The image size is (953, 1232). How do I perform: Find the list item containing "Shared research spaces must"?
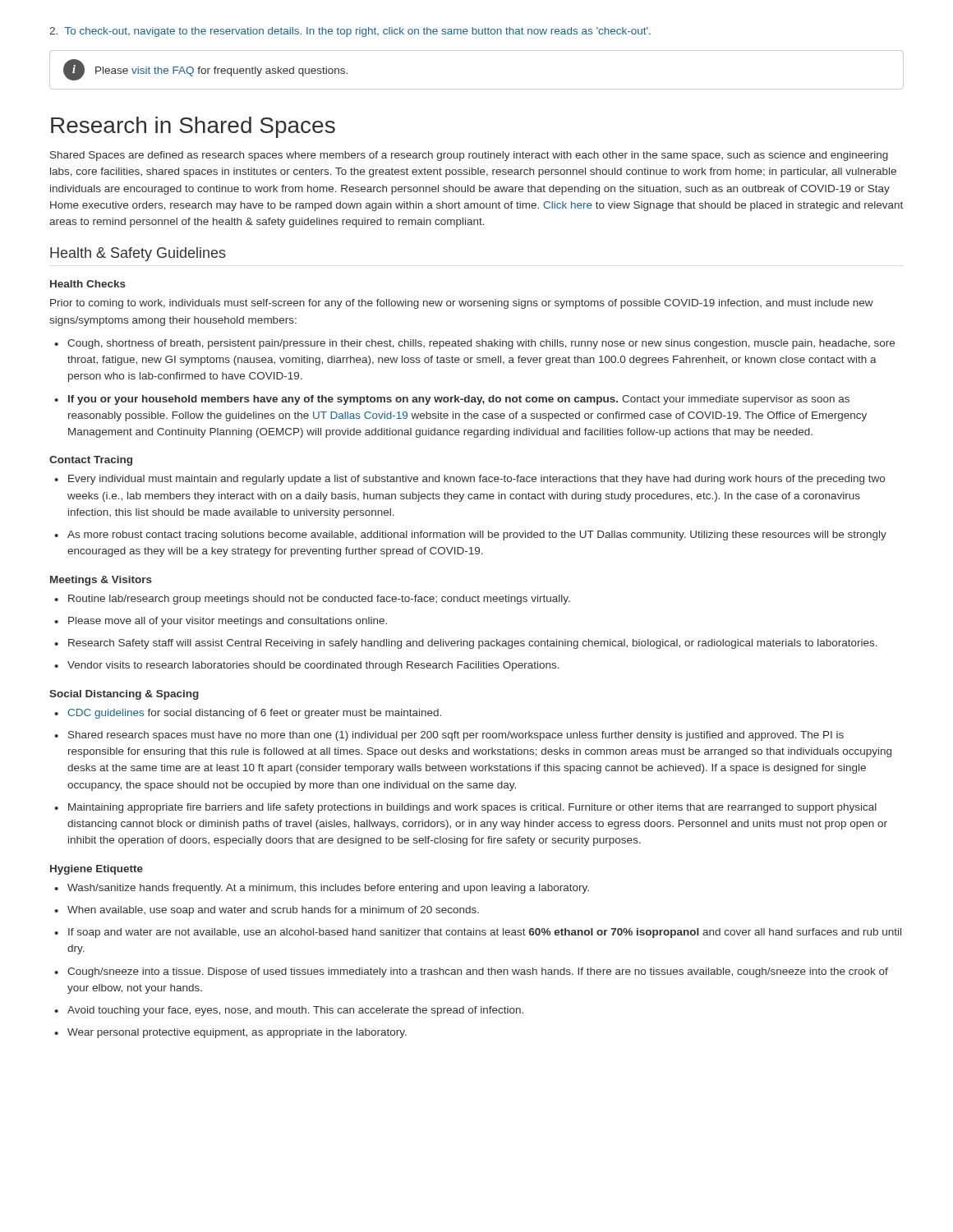(x=480, y=759)
